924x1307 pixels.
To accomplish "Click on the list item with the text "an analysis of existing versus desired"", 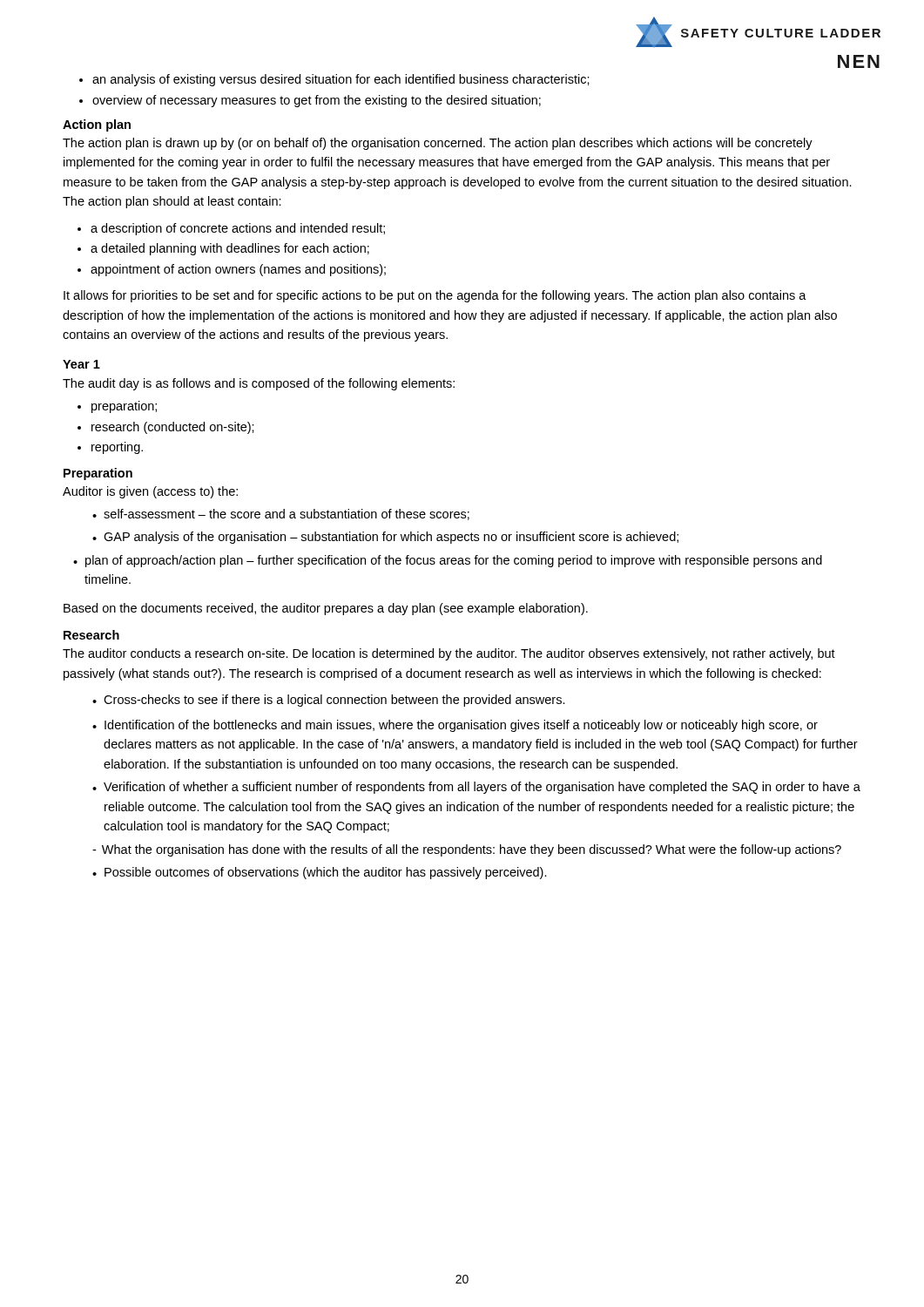I will pyautogui.click(x=341, y=79).
